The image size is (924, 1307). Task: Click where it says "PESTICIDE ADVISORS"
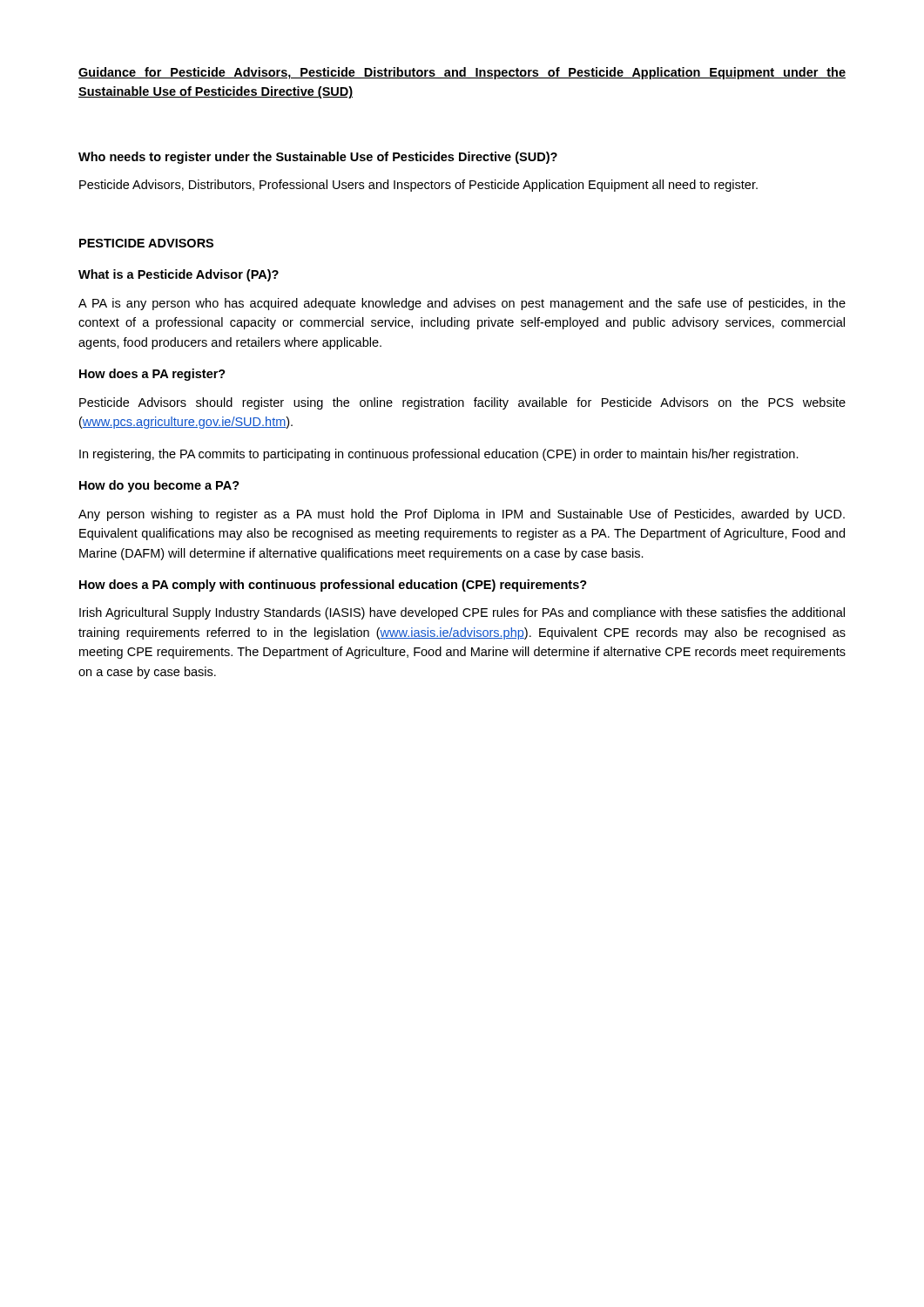[146, 243]
